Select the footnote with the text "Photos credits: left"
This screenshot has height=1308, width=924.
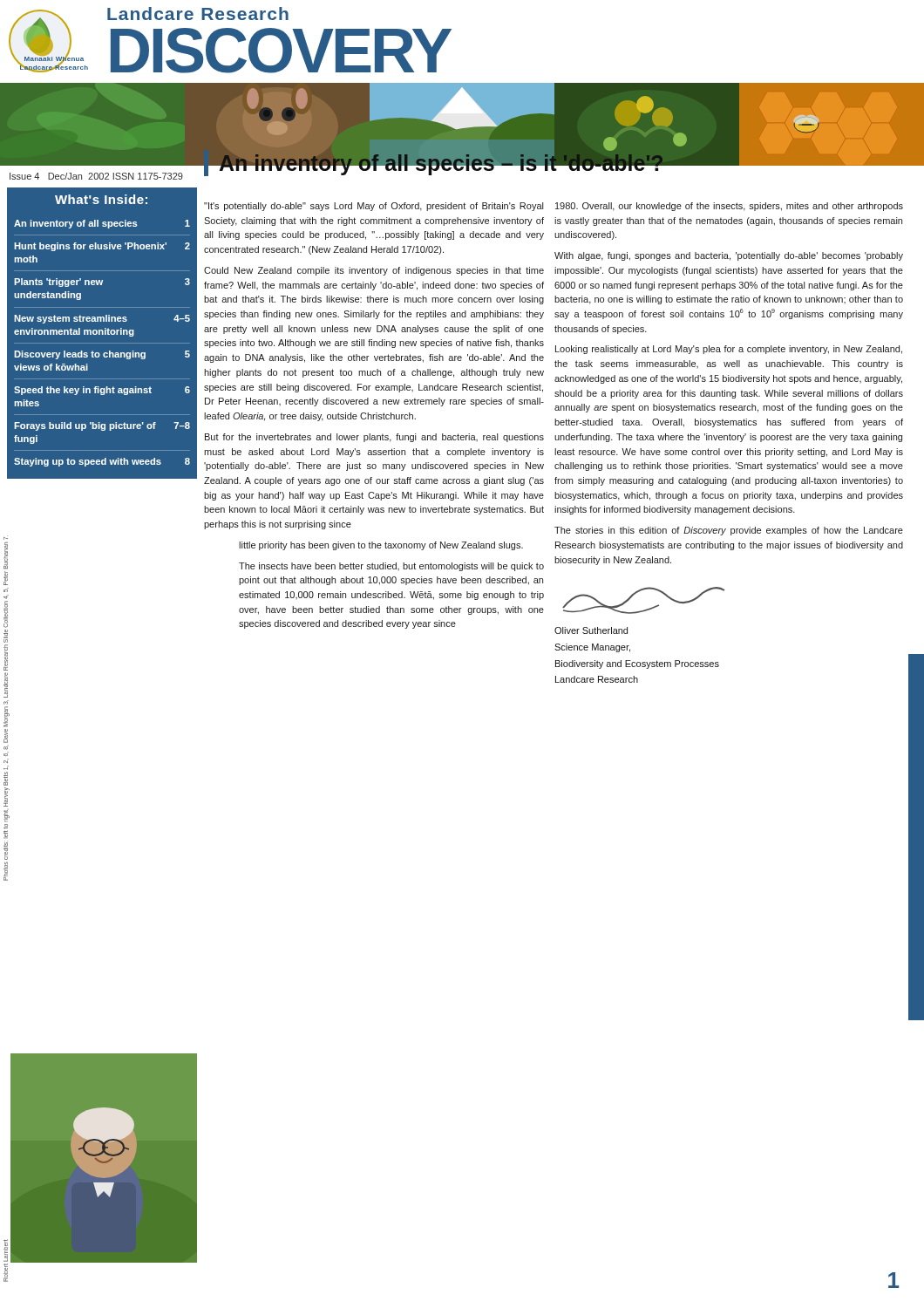(6, 732)
